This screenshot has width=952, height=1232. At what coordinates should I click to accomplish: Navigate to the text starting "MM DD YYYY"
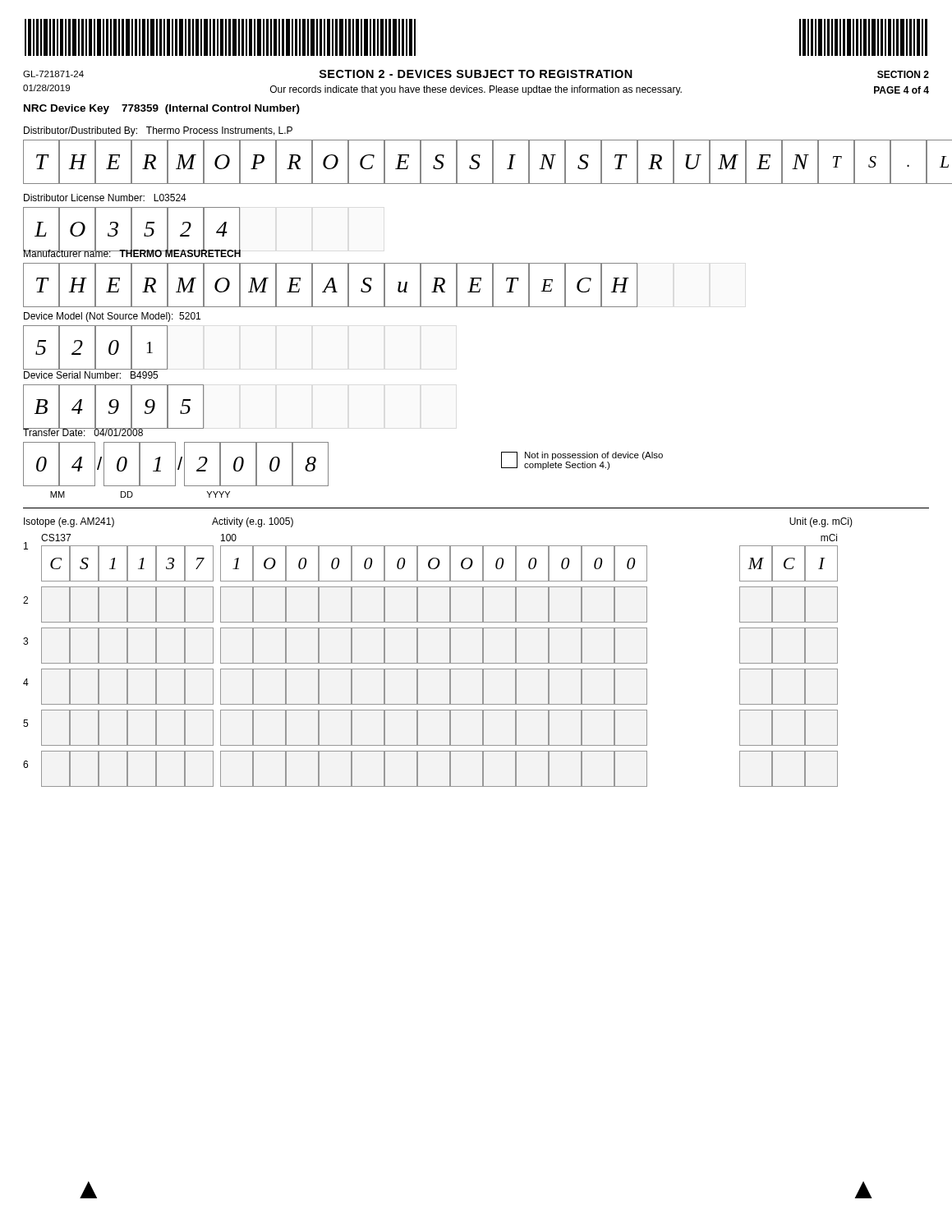click(x=150, y=494)
